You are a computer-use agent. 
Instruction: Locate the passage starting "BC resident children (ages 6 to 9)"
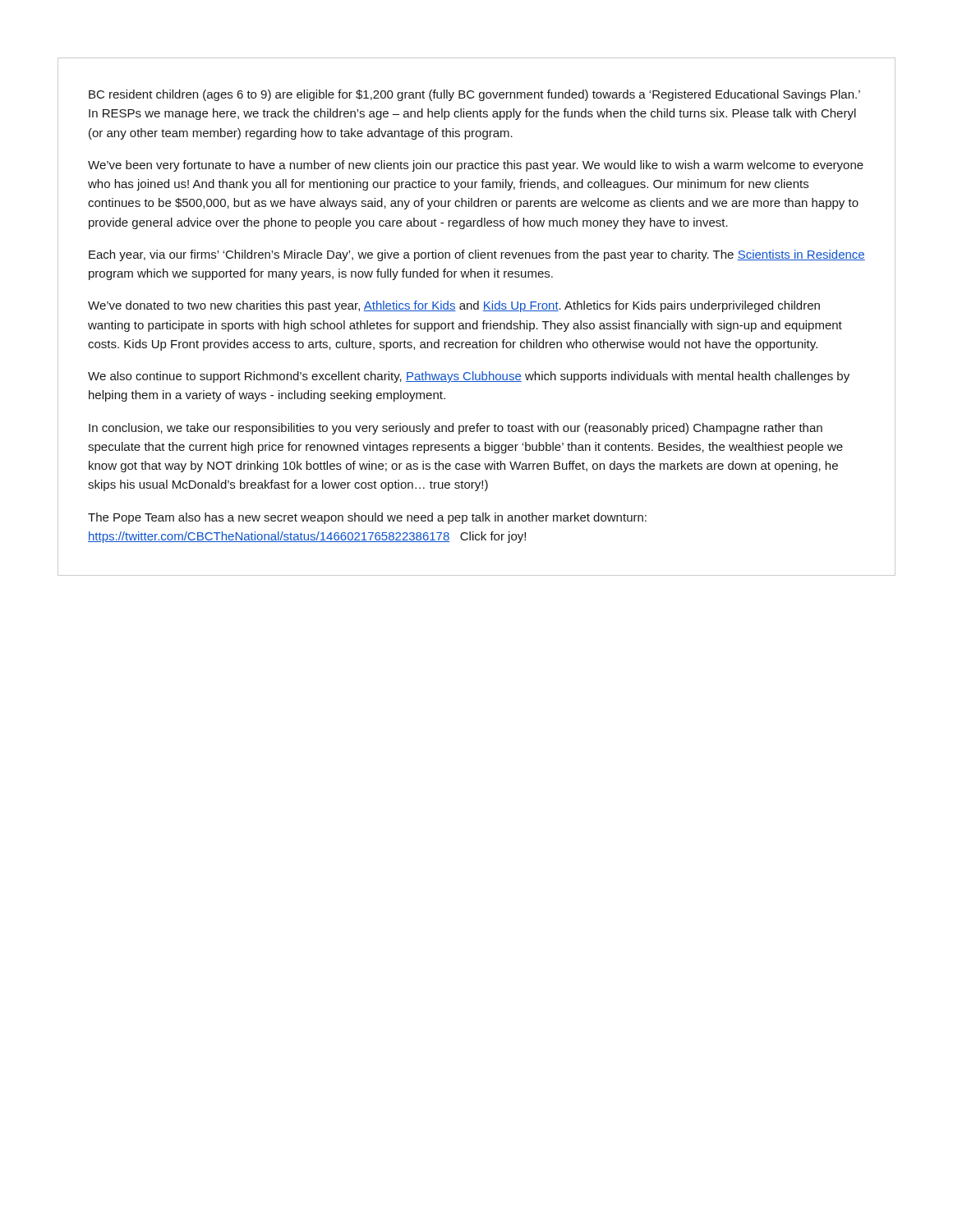[474, 113]
